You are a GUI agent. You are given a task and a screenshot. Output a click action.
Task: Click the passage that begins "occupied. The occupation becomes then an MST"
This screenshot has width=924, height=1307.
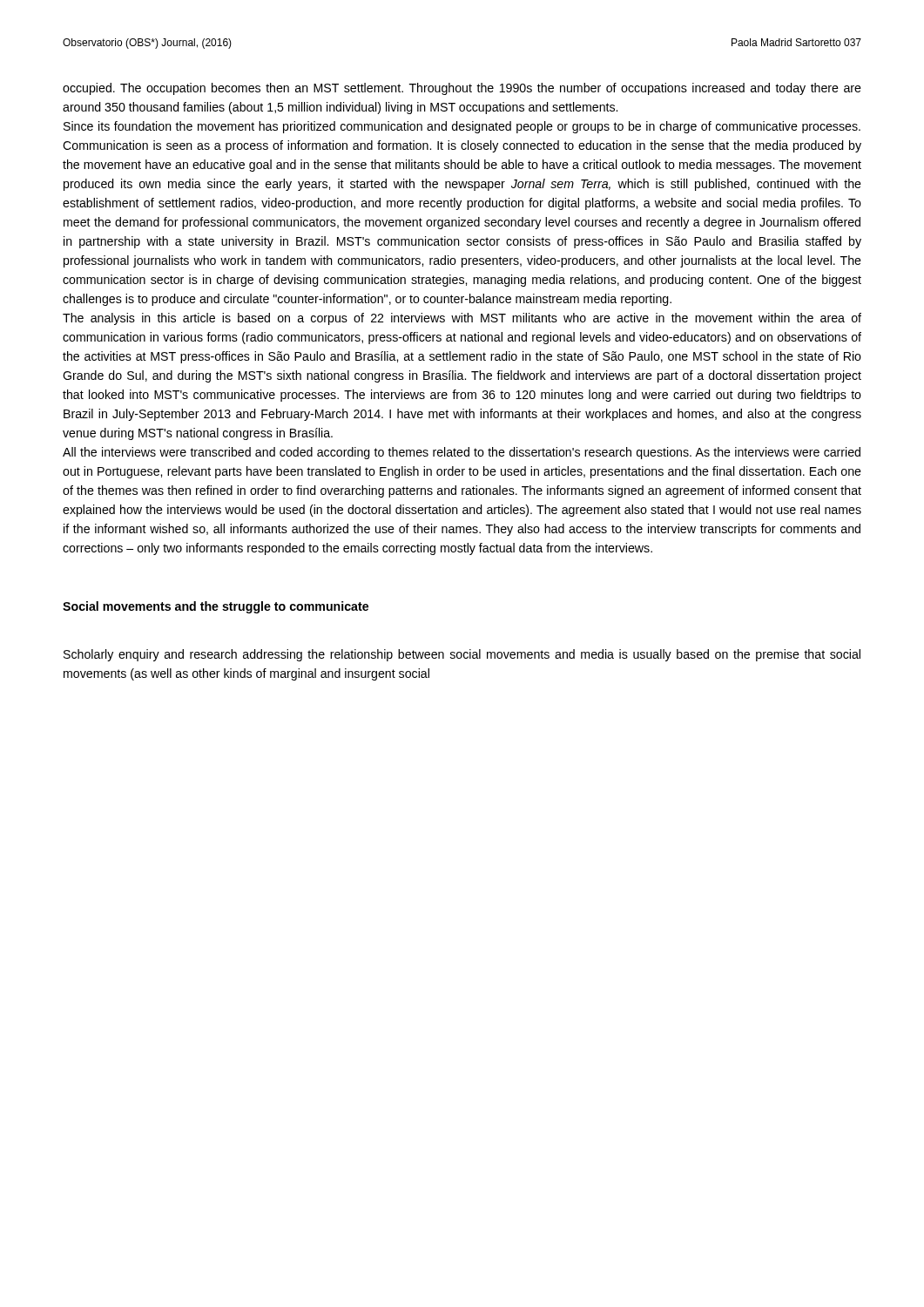tap(462, 98)
